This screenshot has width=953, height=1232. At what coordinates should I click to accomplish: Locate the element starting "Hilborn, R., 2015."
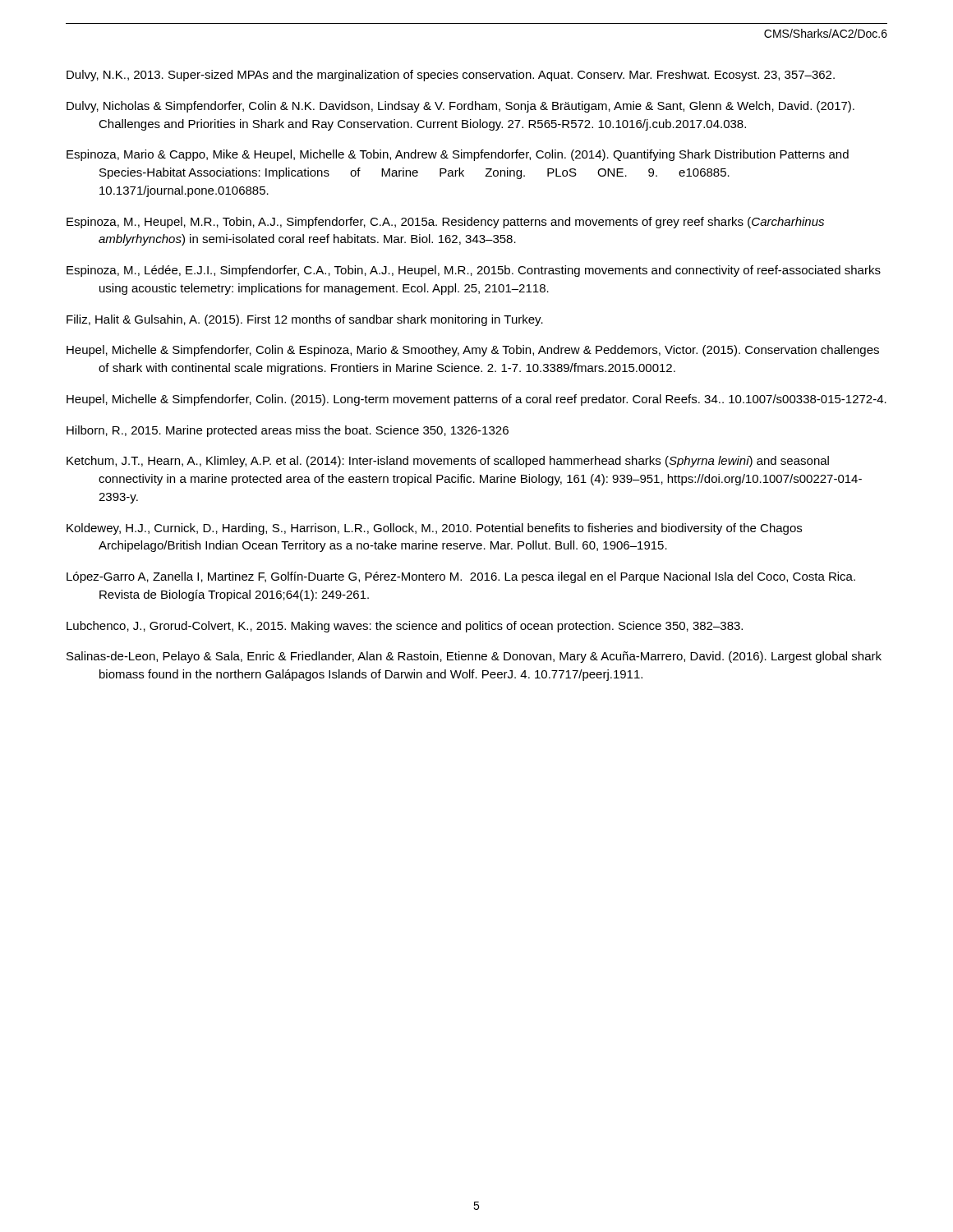coord(287,430)
